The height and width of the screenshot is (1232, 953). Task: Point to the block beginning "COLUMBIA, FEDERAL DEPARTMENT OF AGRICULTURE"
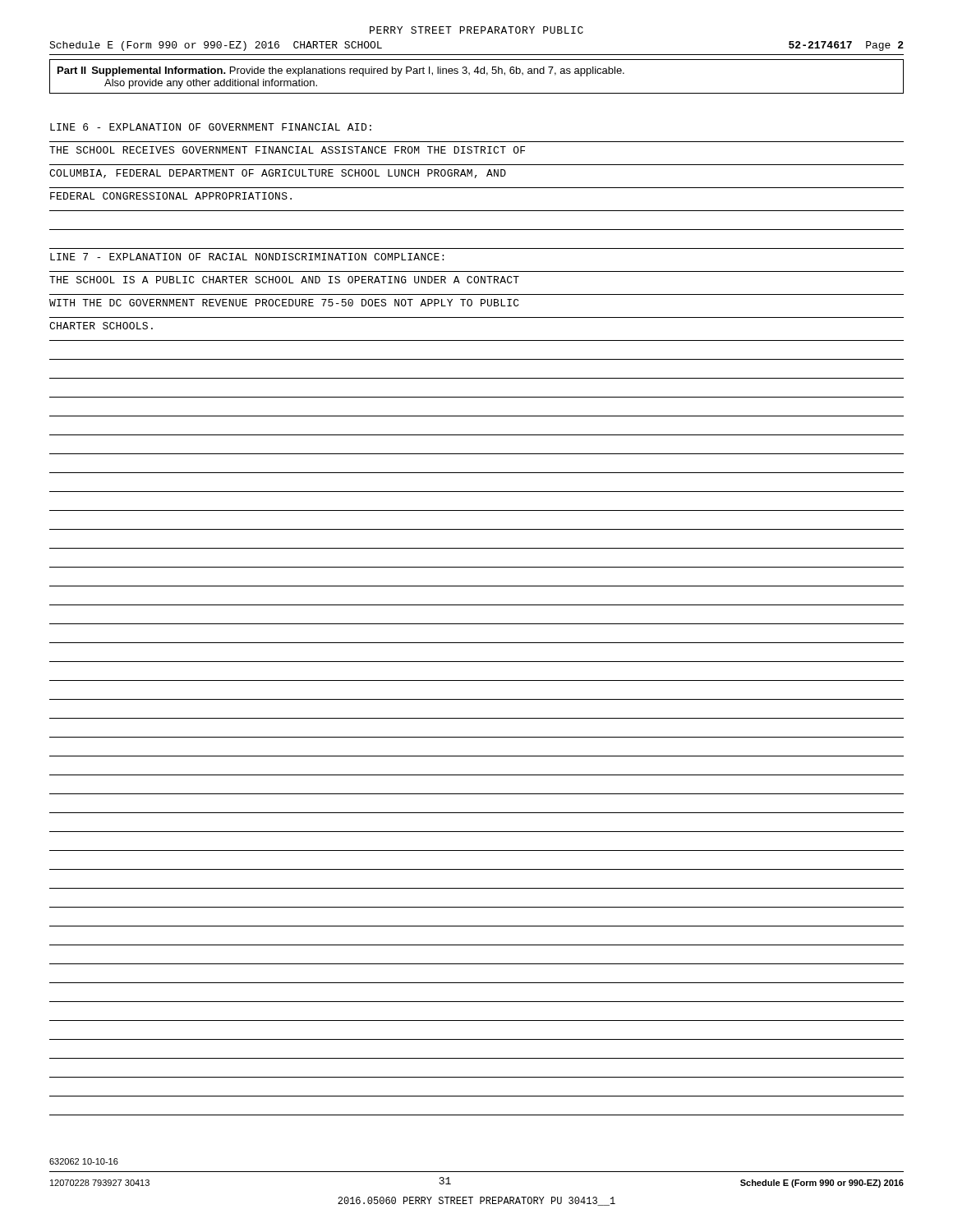pyautogui.click(x=278, y=174)
